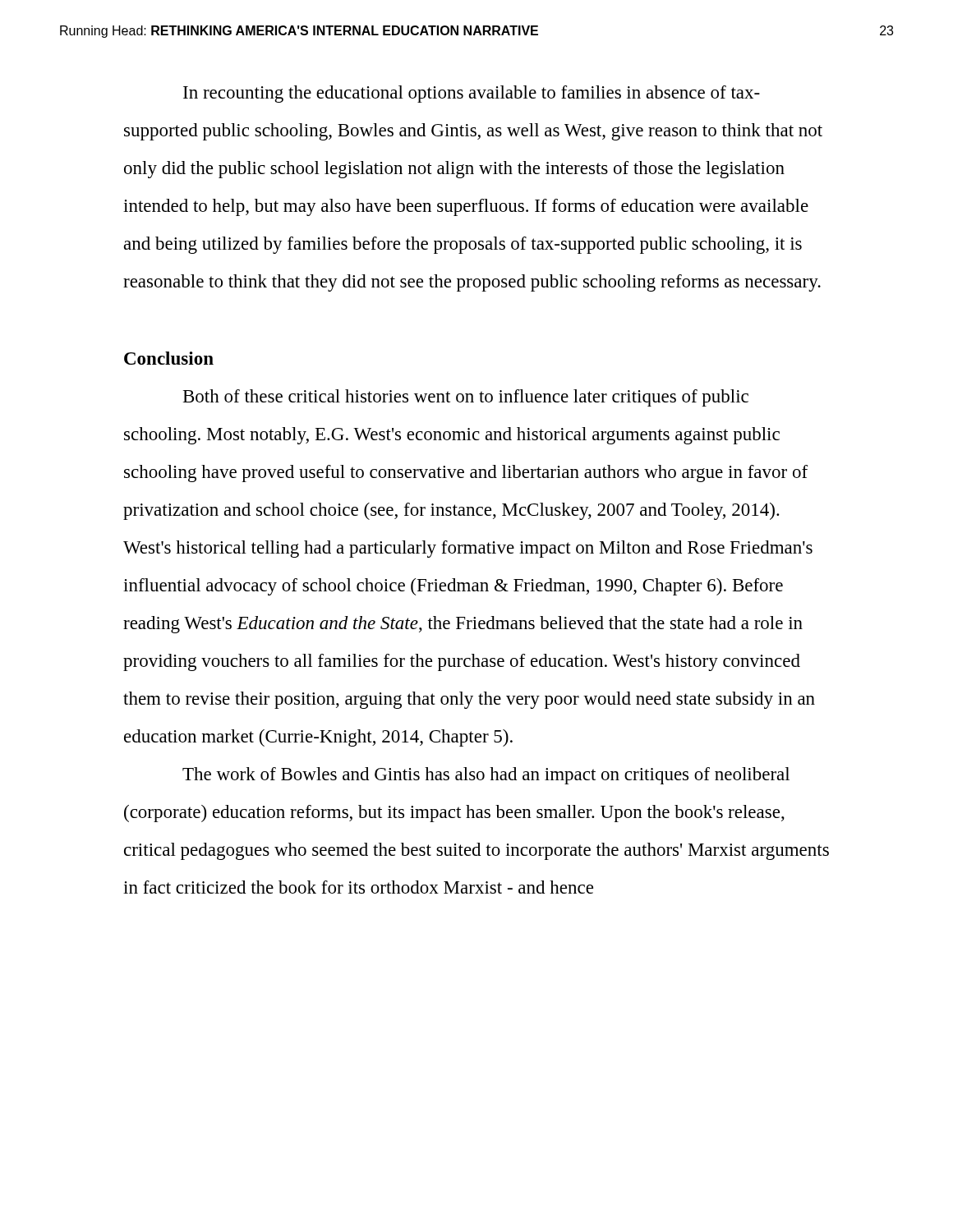Find the text block with the text "Both of these critical histories went on to"
Screen dimensions: 1232x953
click(466, 398)
